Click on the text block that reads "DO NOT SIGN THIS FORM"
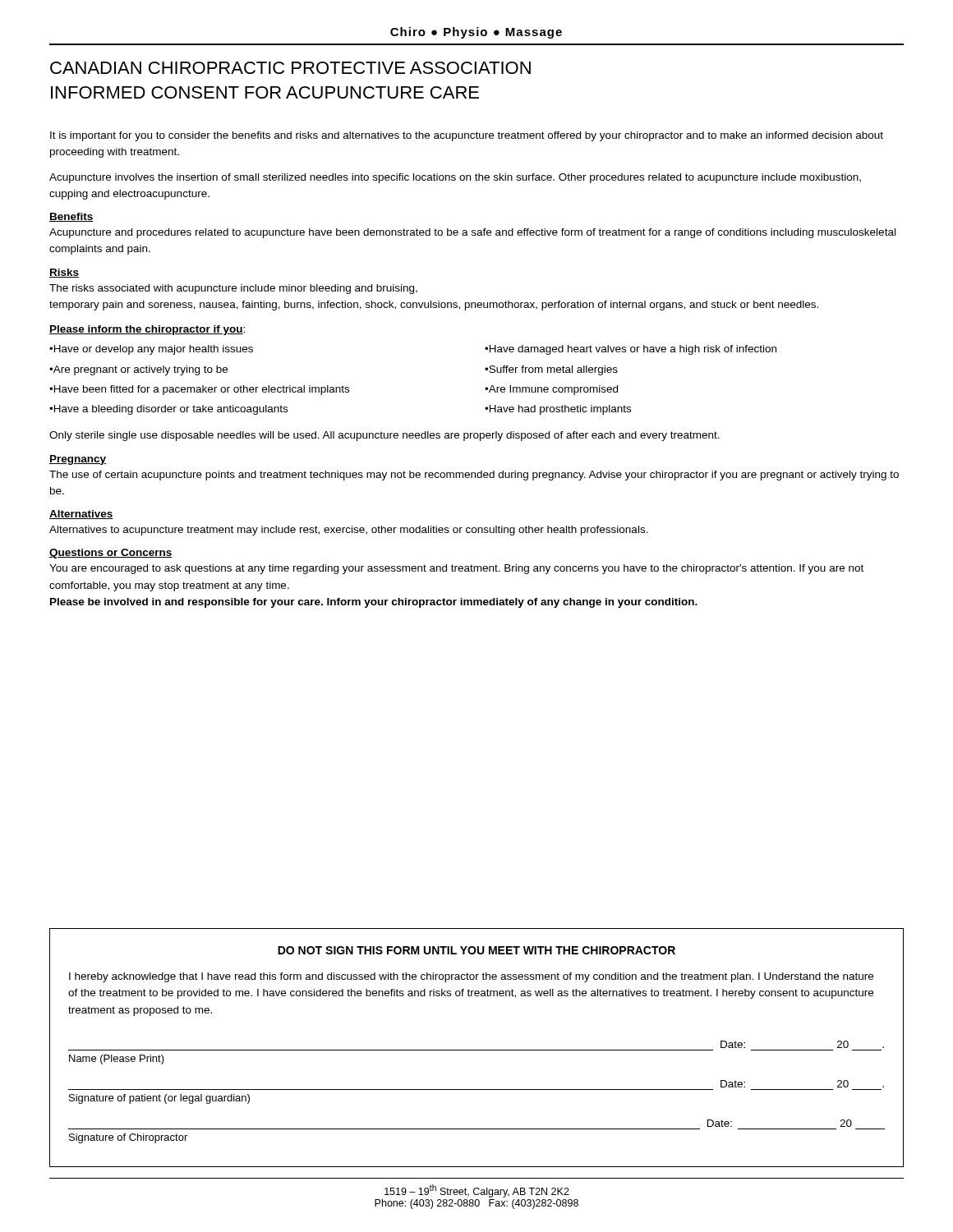This screenshot has height=1232, width=953. pyautogui.click(x=476, y=950)
